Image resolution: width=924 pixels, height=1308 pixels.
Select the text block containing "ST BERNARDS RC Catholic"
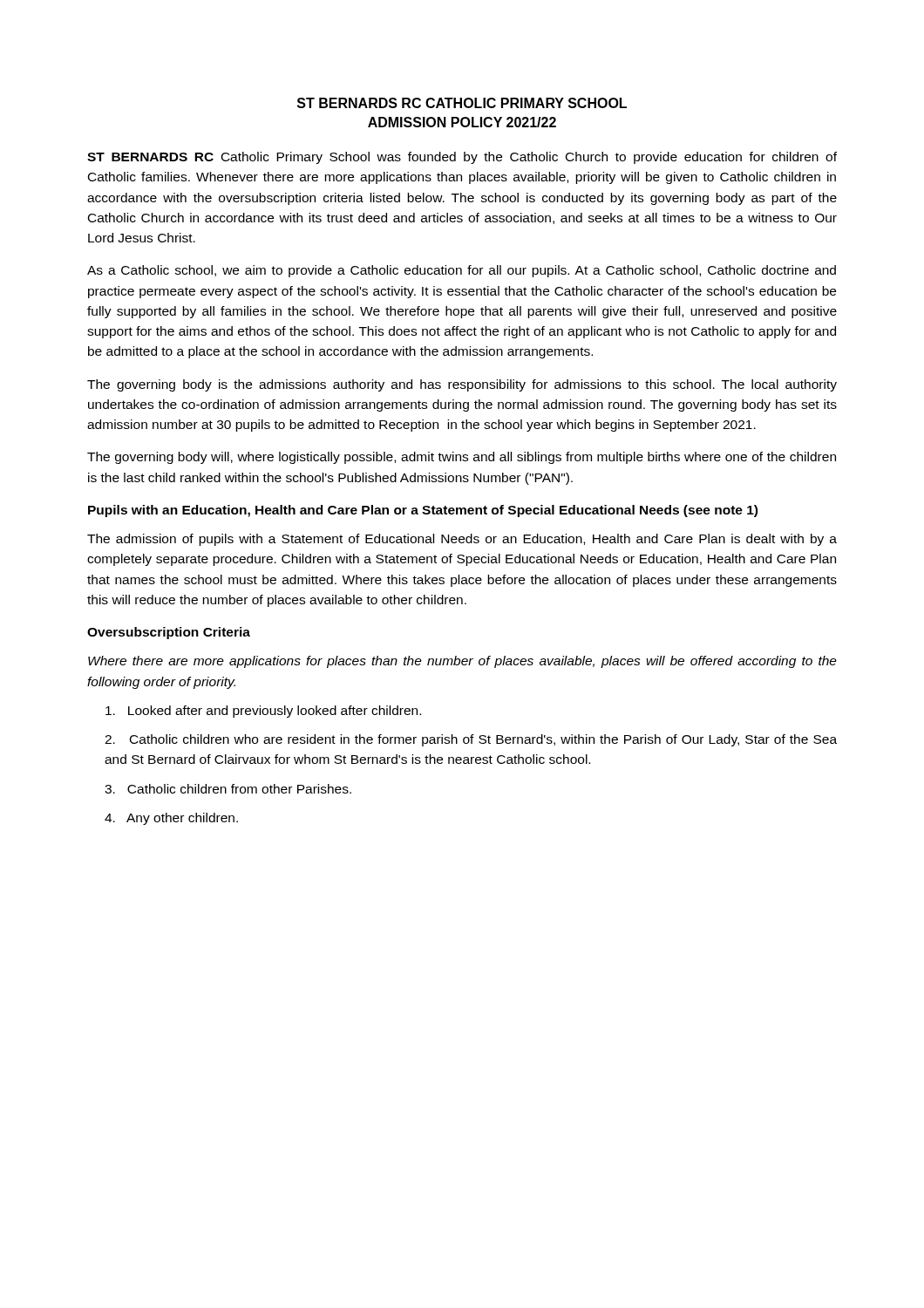pyautogui.click(x=462, y=197)
